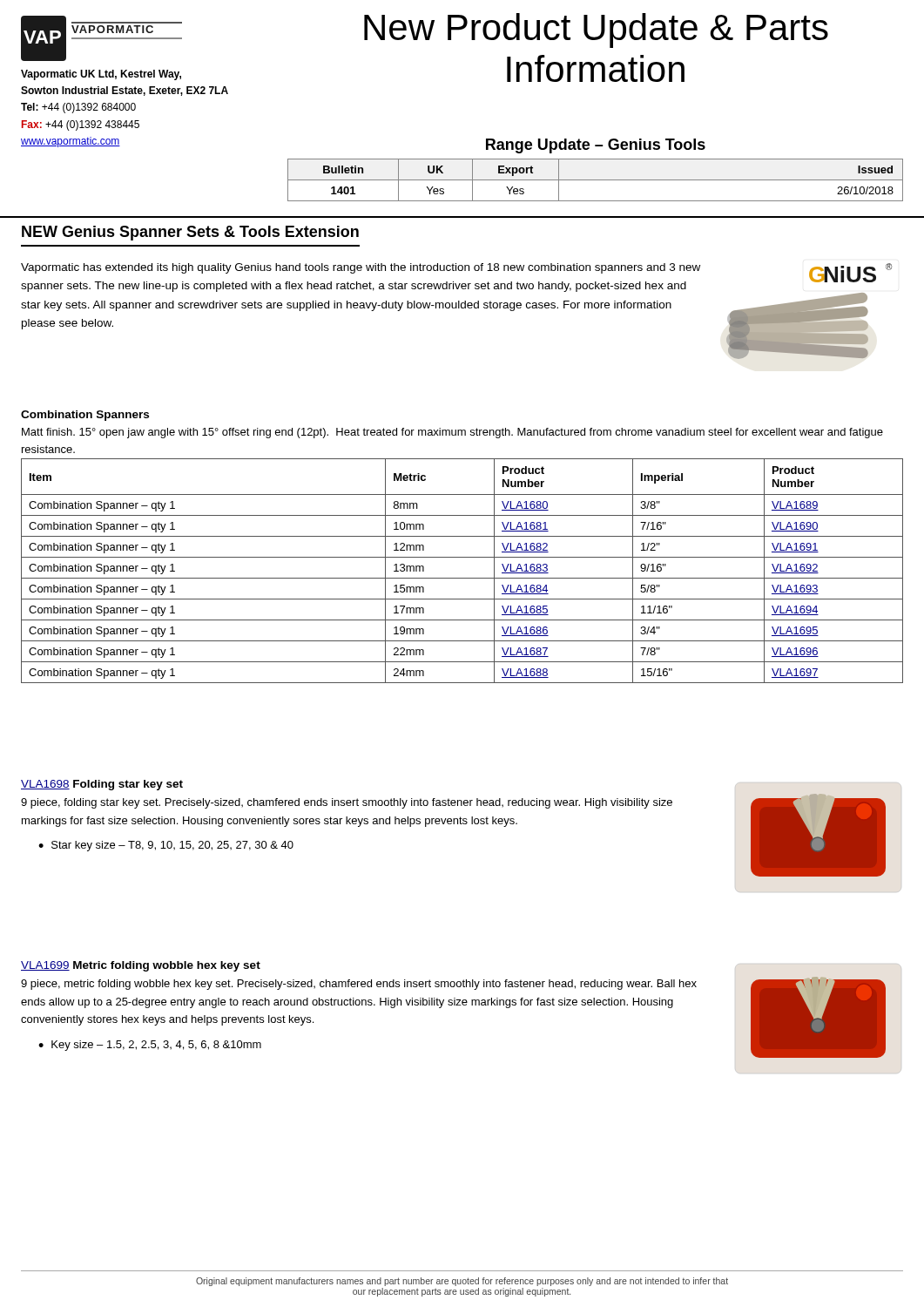Screen dimensions: 1307x924
Task: Locate the list item containing "• Star key size – T8,"
Action: pos(166,846)
